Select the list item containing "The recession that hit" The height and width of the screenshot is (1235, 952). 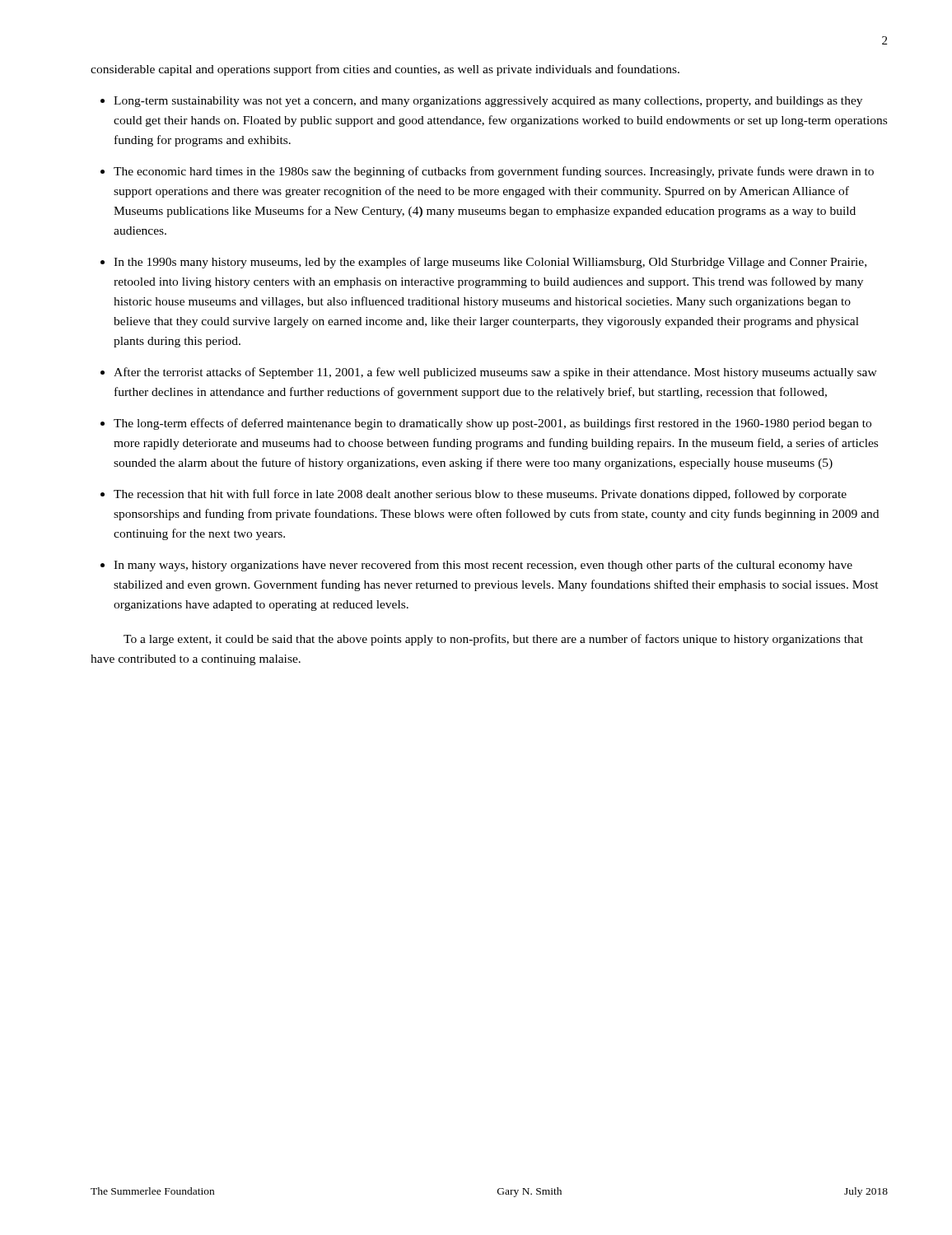[x=496, y=514]
